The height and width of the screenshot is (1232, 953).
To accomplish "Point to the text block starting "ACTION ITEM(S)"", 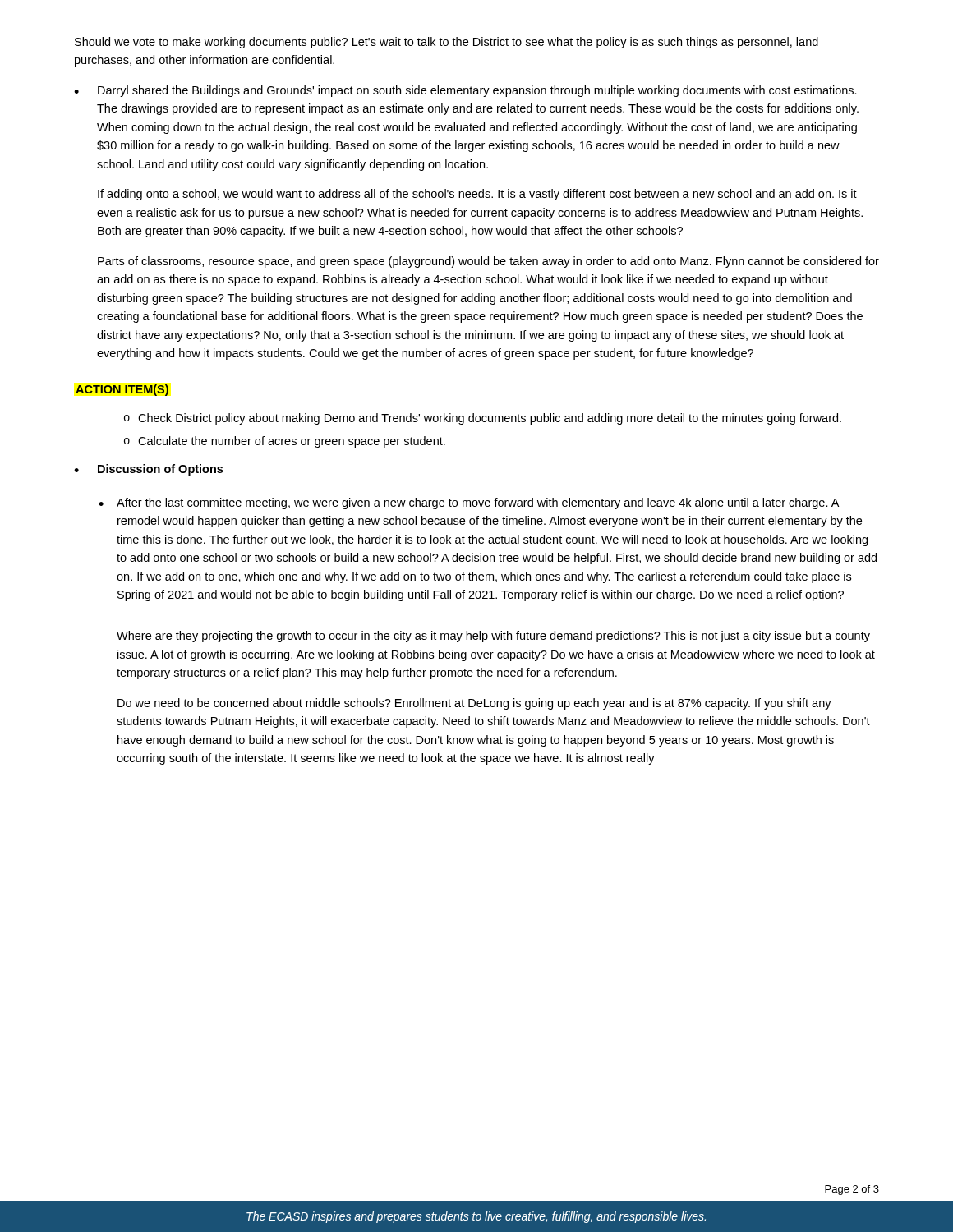I will coord(122,389).
